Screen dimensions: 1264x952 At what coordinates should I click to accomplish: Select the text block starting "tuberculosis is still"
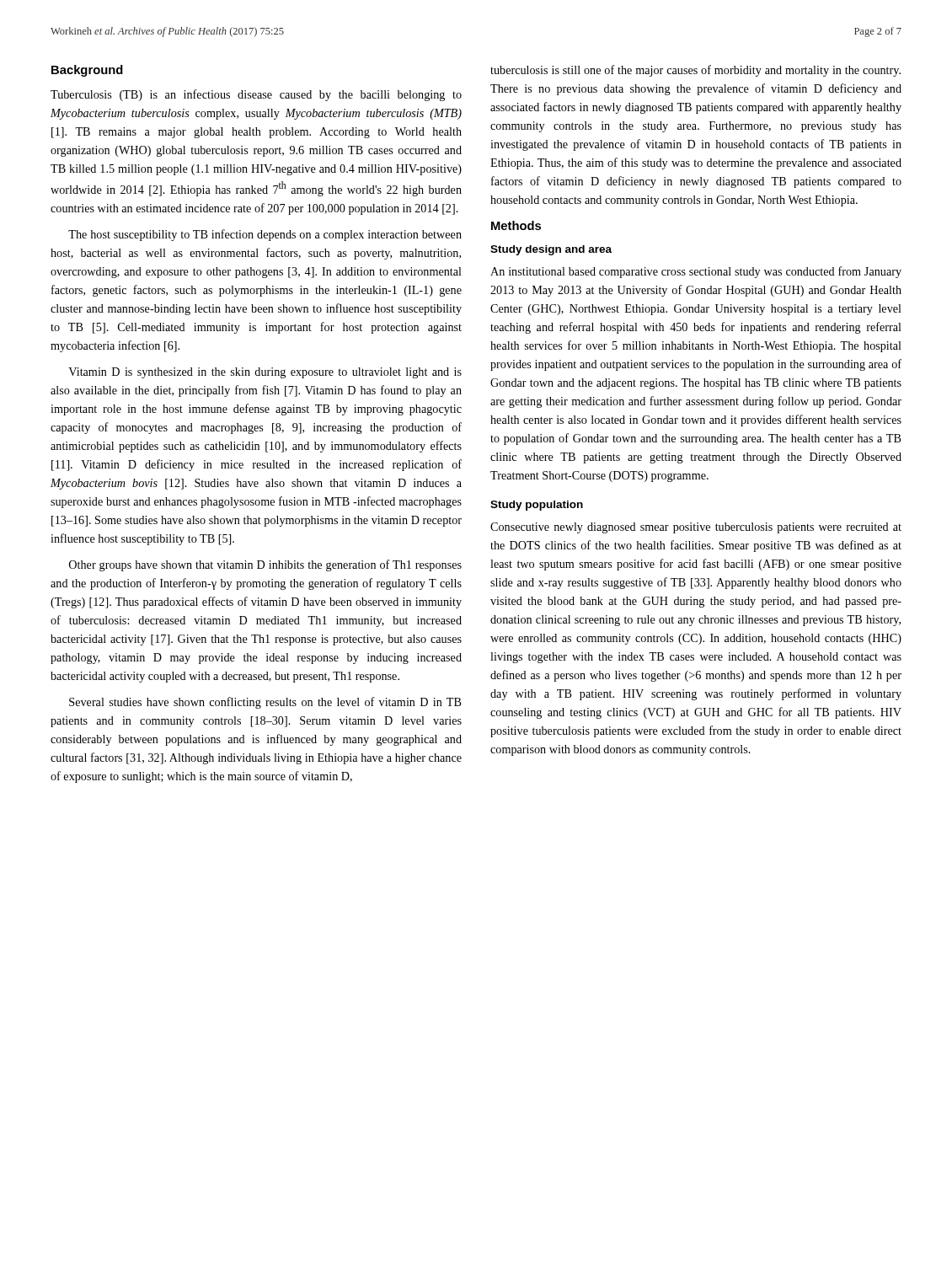[x=696, y=135]
